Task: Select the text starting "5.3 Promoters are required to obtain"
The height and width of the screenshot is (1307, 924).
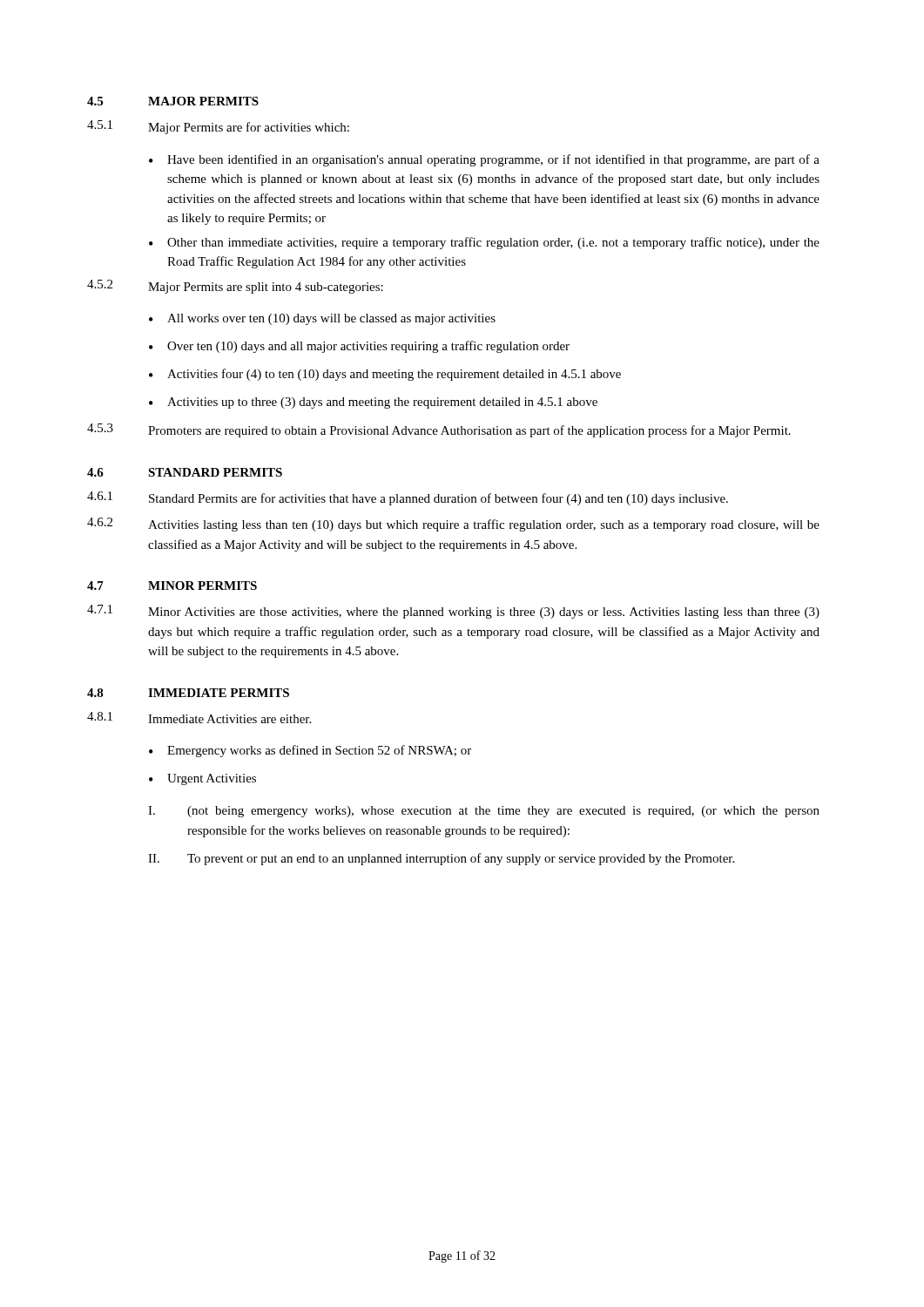Action: 453,431
